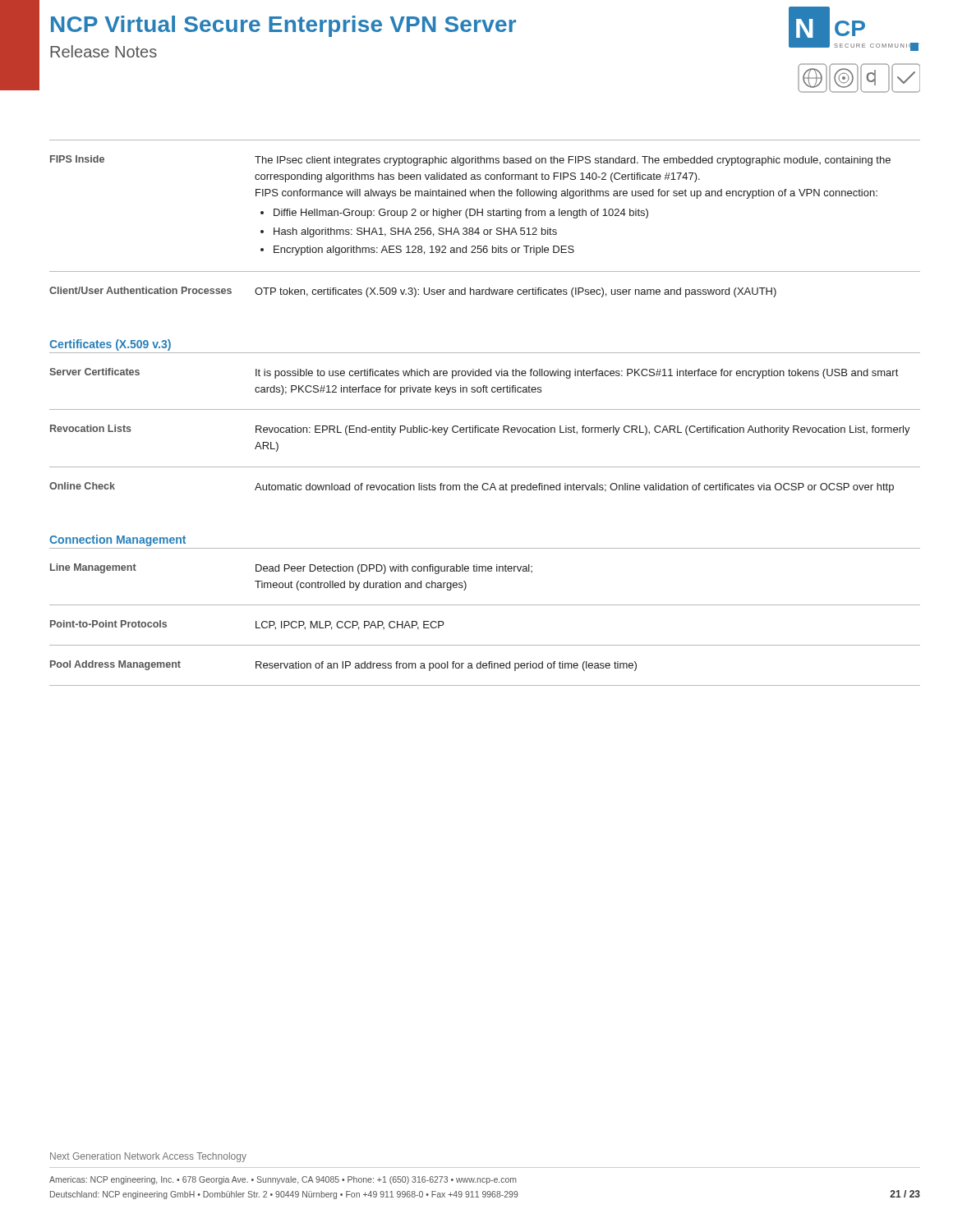Find the text block that says "Reservation of an IP address from"

point(446,665)
